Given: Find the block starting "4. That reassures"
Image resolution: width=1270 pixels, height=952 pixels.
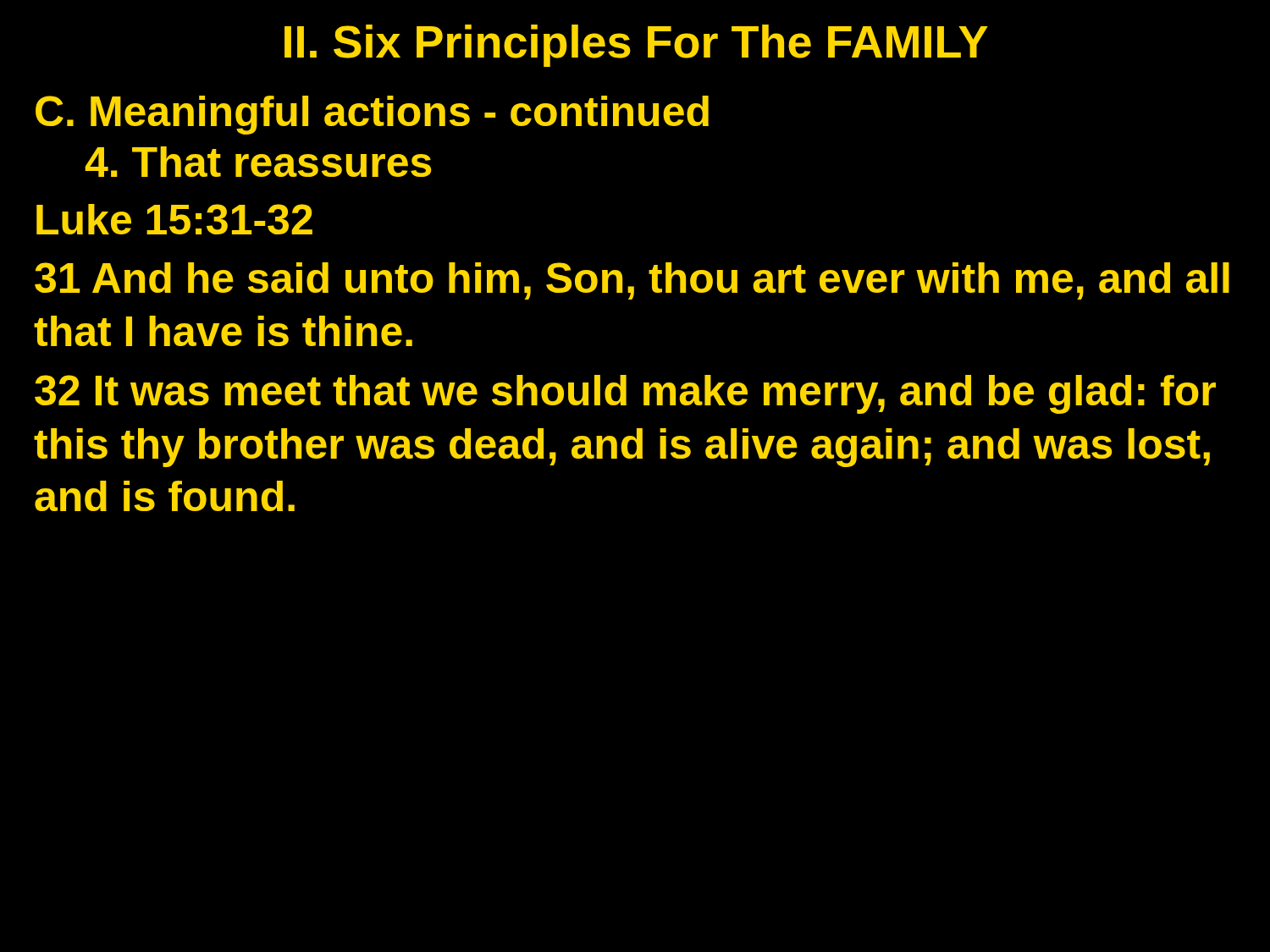Looking at the screenshot, I should [x=259, y=163].
